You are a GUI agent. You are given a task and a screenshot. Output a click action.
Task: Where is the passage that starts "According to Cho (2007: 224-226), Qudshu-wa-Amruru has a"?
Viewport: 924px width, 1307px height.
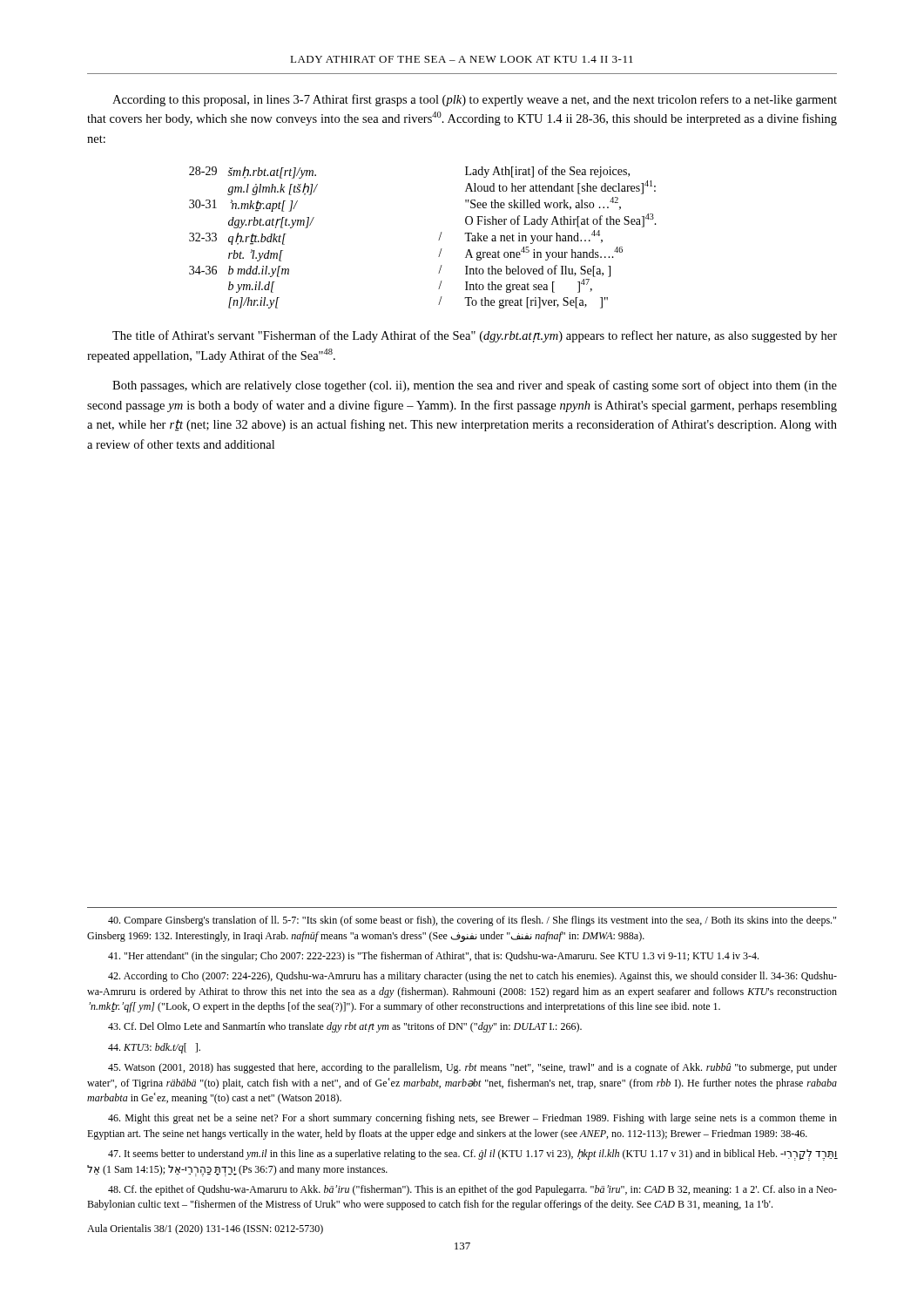click(462, 991)
